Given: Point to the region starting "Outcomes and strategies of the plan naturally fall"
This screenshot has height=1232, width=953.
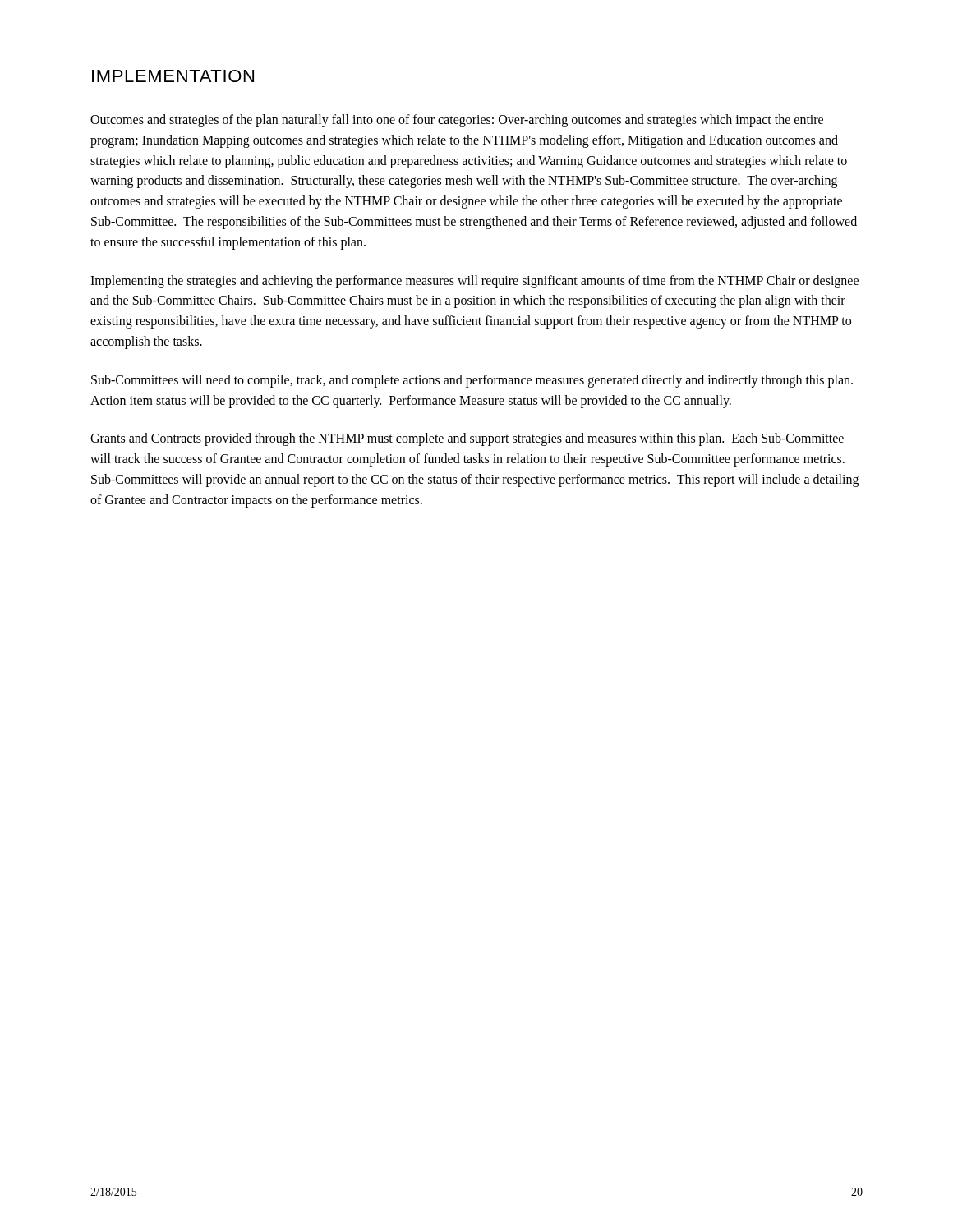Looking at the screenshot, I should [x=474, y=181].
